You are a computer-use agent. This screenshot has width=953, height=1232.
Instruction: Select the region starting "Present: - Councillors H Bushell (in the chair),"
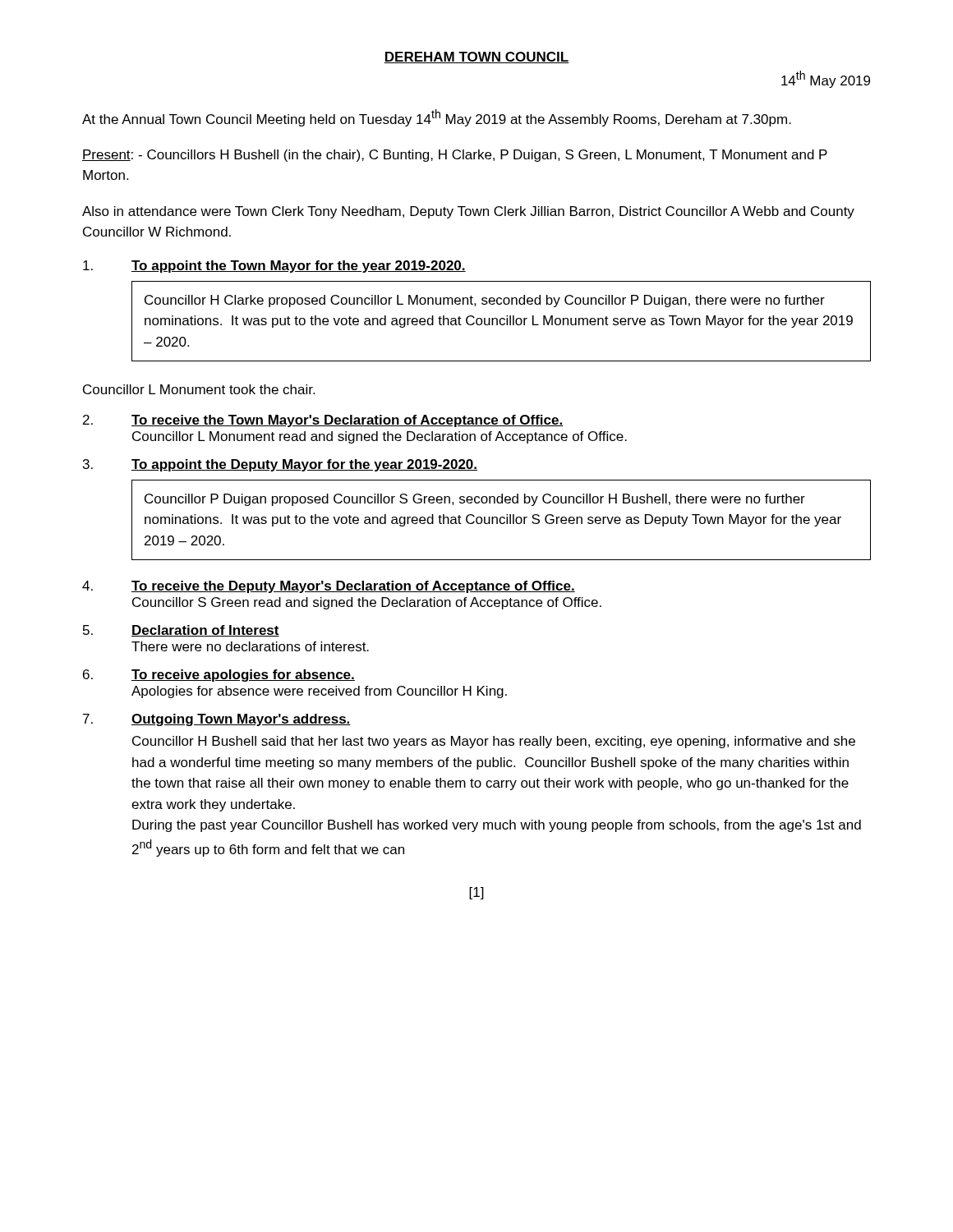pos(455,165)
